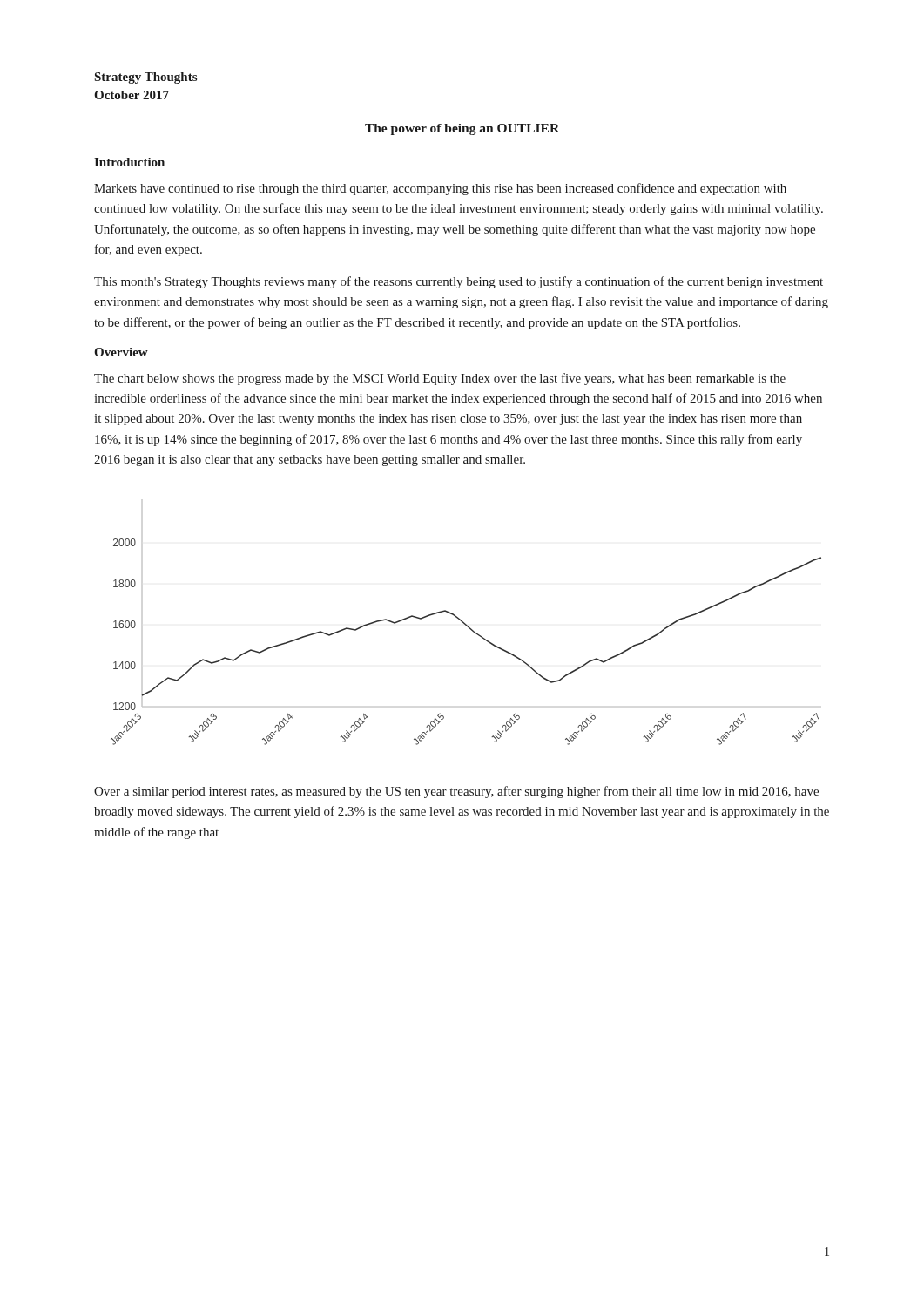Locate the block of text that opens with "Markets have continued to rise"

pos(462,219)
